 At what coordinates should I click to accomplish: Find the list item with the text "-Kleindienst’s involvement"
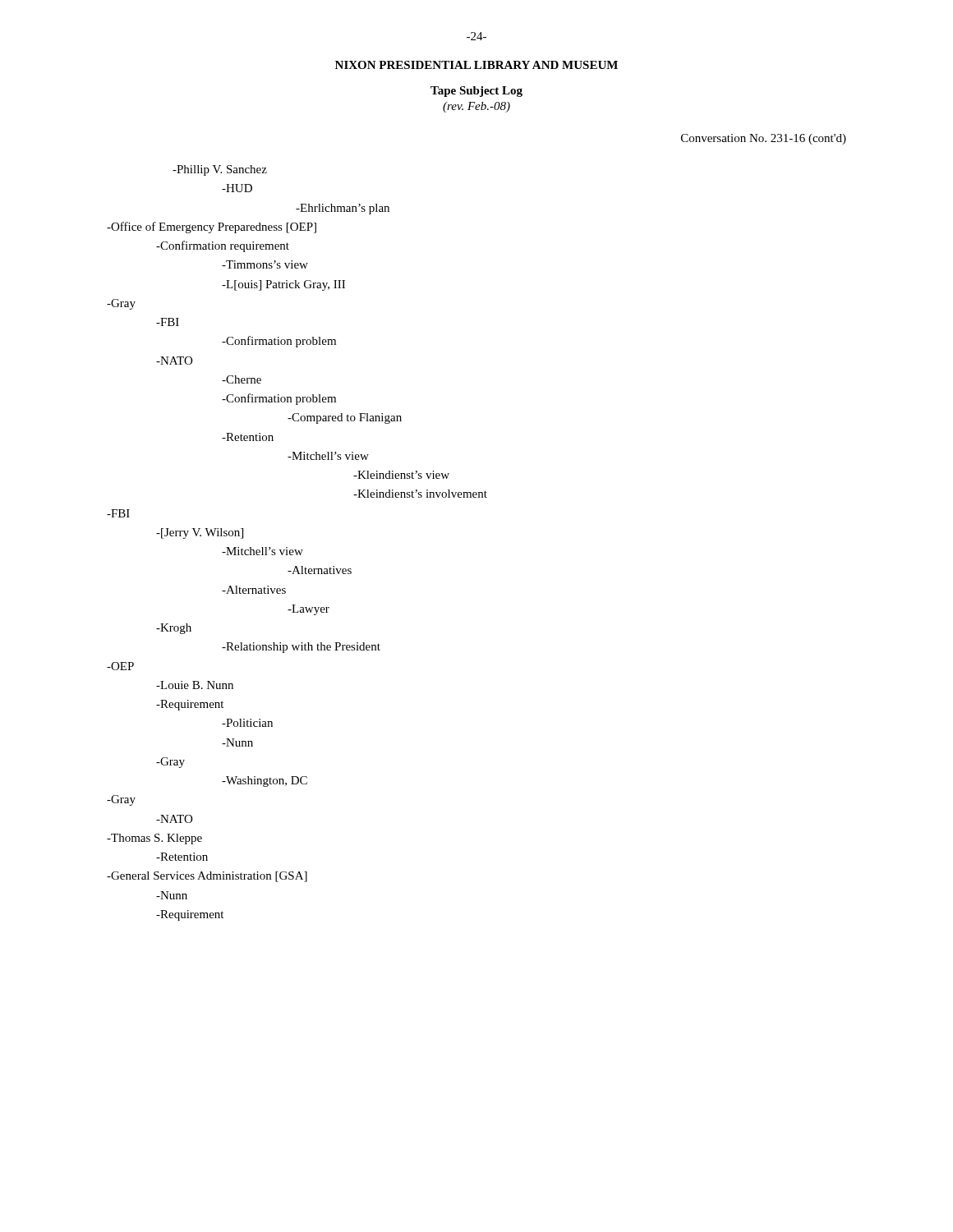click(x=420, y=494)
